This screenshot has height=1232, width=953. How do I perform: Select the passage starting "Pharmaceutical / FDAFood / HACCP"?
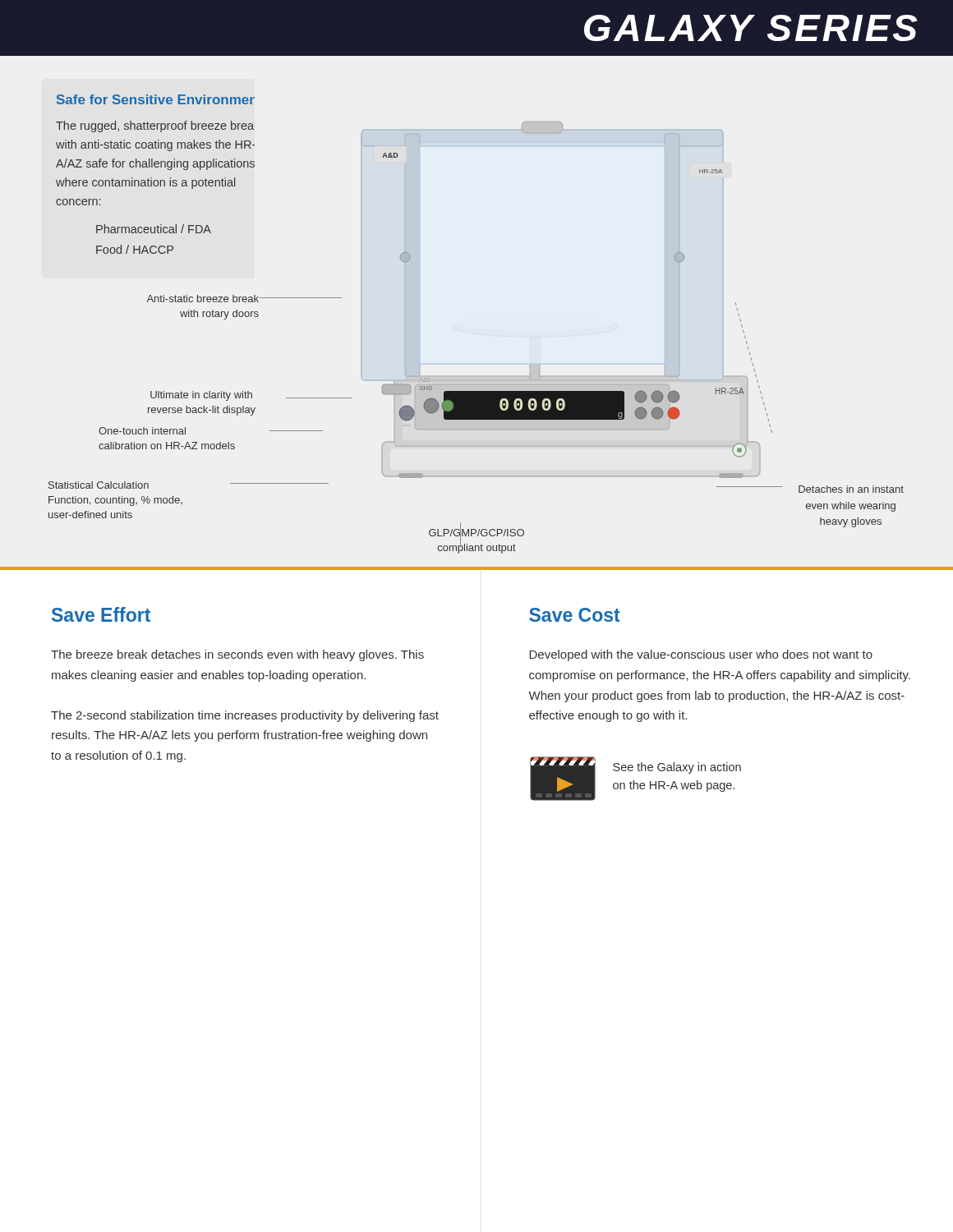pos(153,239)
